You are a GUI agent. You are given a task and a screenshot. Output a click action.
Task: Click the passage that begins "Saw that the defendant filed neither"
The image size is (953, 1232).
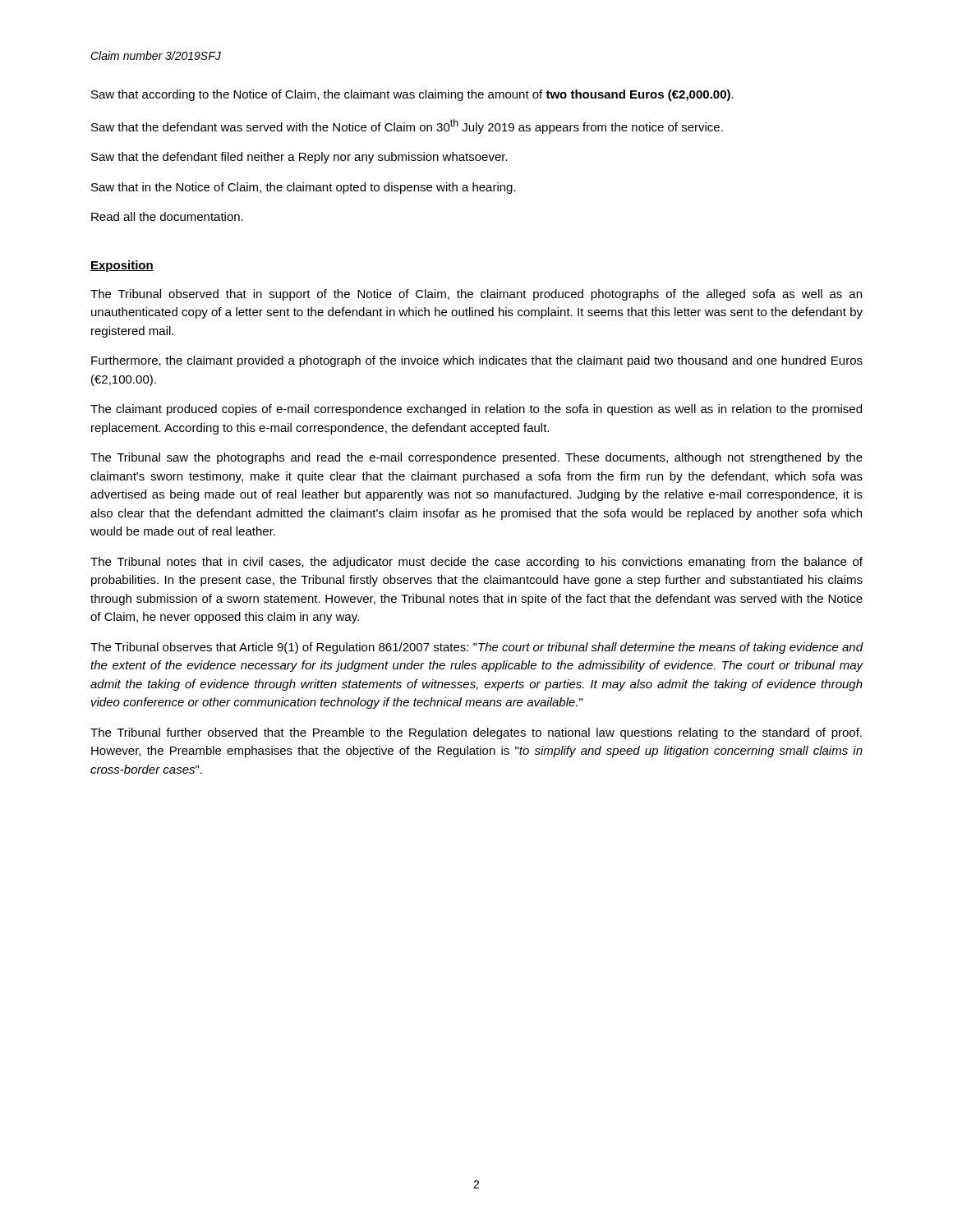(x=299, y=156)
